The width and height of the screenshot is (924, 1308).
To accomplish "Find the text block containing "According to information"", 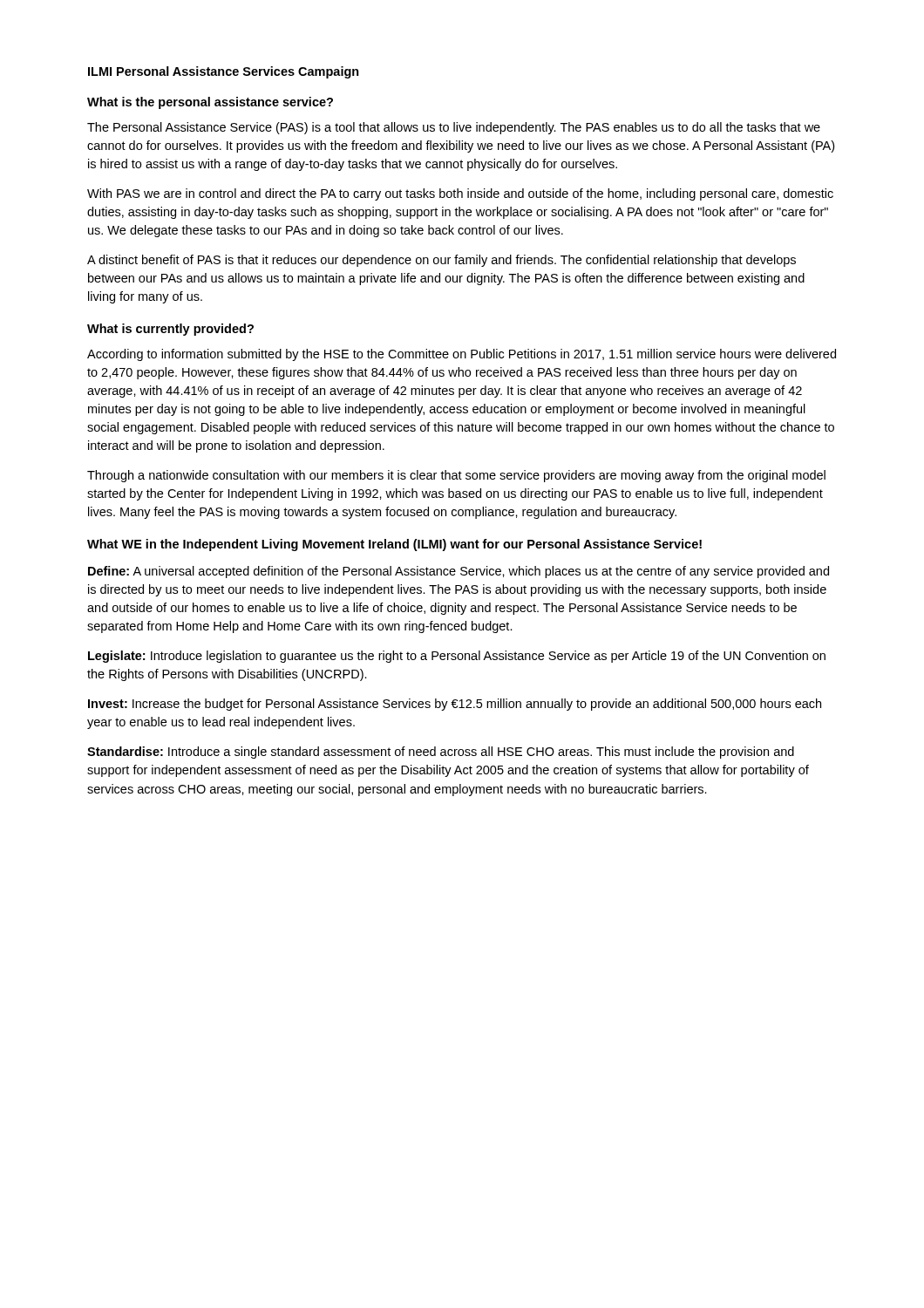I will click(462, 400).
